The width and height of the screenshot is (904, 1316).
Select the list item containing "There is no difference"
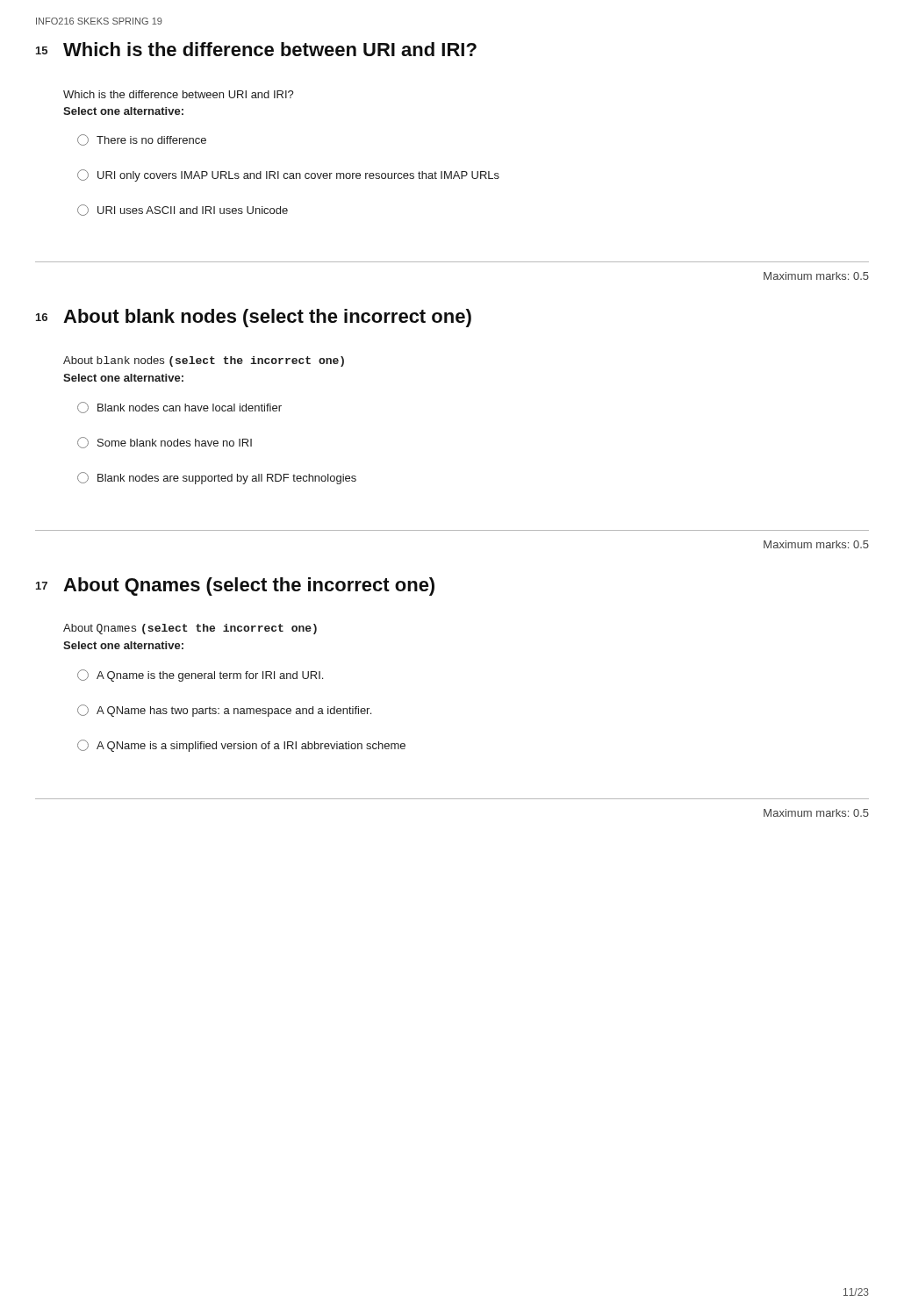[142, 140]
